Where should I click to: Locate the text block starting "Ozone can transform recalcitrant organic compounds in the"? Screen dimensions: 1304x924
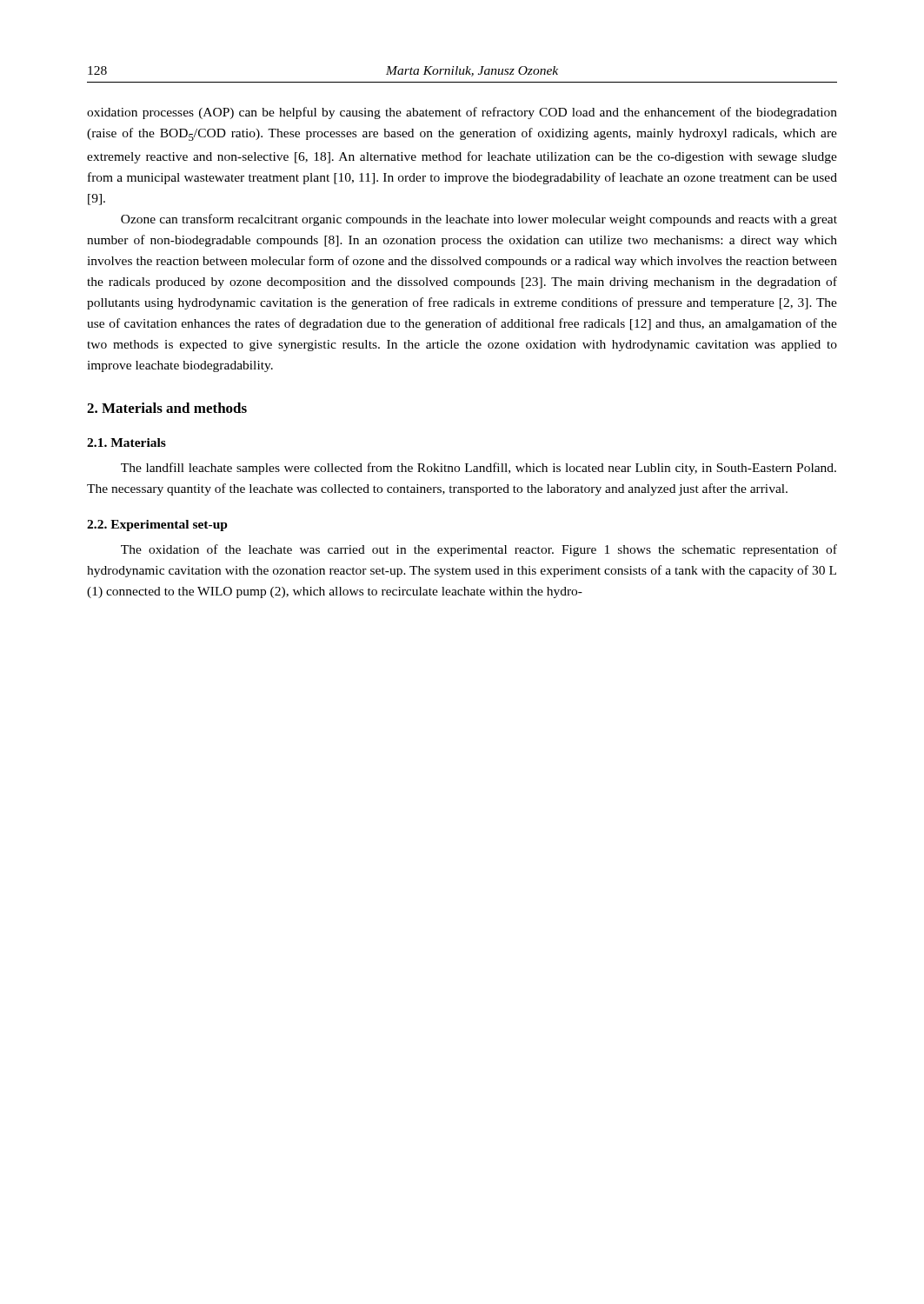[x=462, y=292]
